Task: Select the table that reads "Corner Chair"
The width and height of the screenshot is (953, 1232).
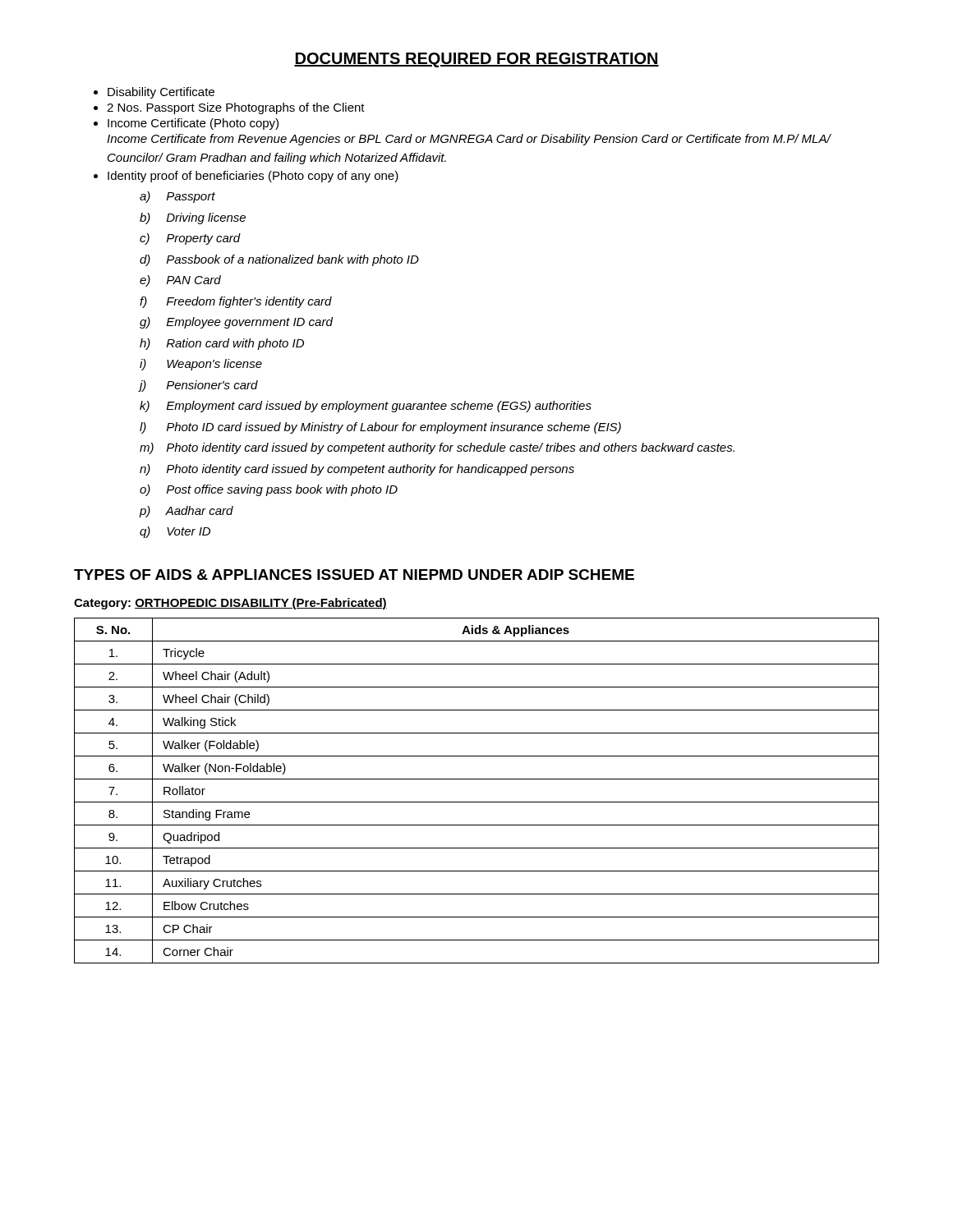Action: pos(476,790)
